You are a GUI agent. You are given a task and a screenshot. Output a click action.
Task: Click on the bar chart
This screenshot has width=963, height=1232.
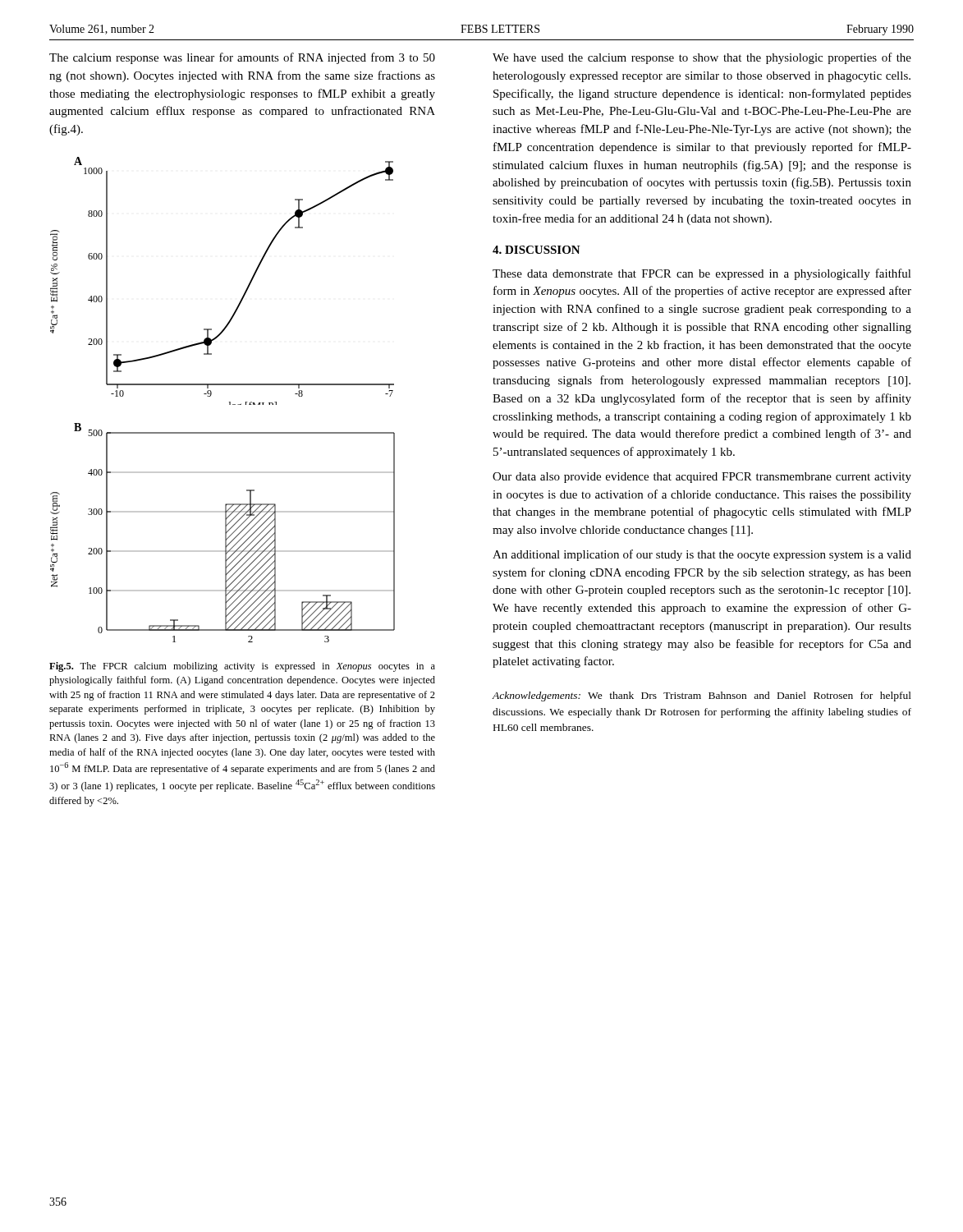(242, 535)
